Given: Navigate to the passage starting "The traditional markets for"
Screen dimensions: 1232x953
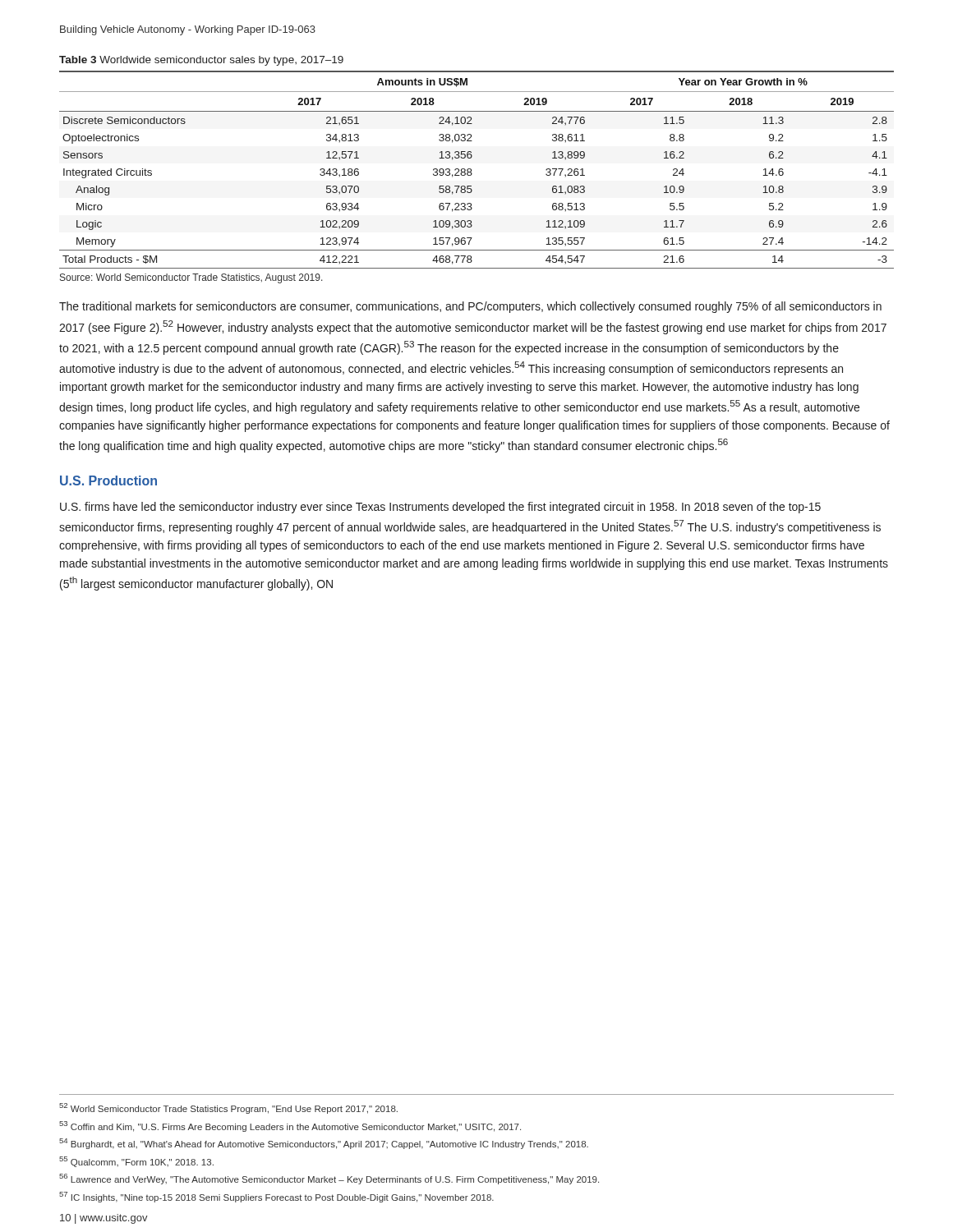Looking at the screenshot, I should (x=474, y=376).
